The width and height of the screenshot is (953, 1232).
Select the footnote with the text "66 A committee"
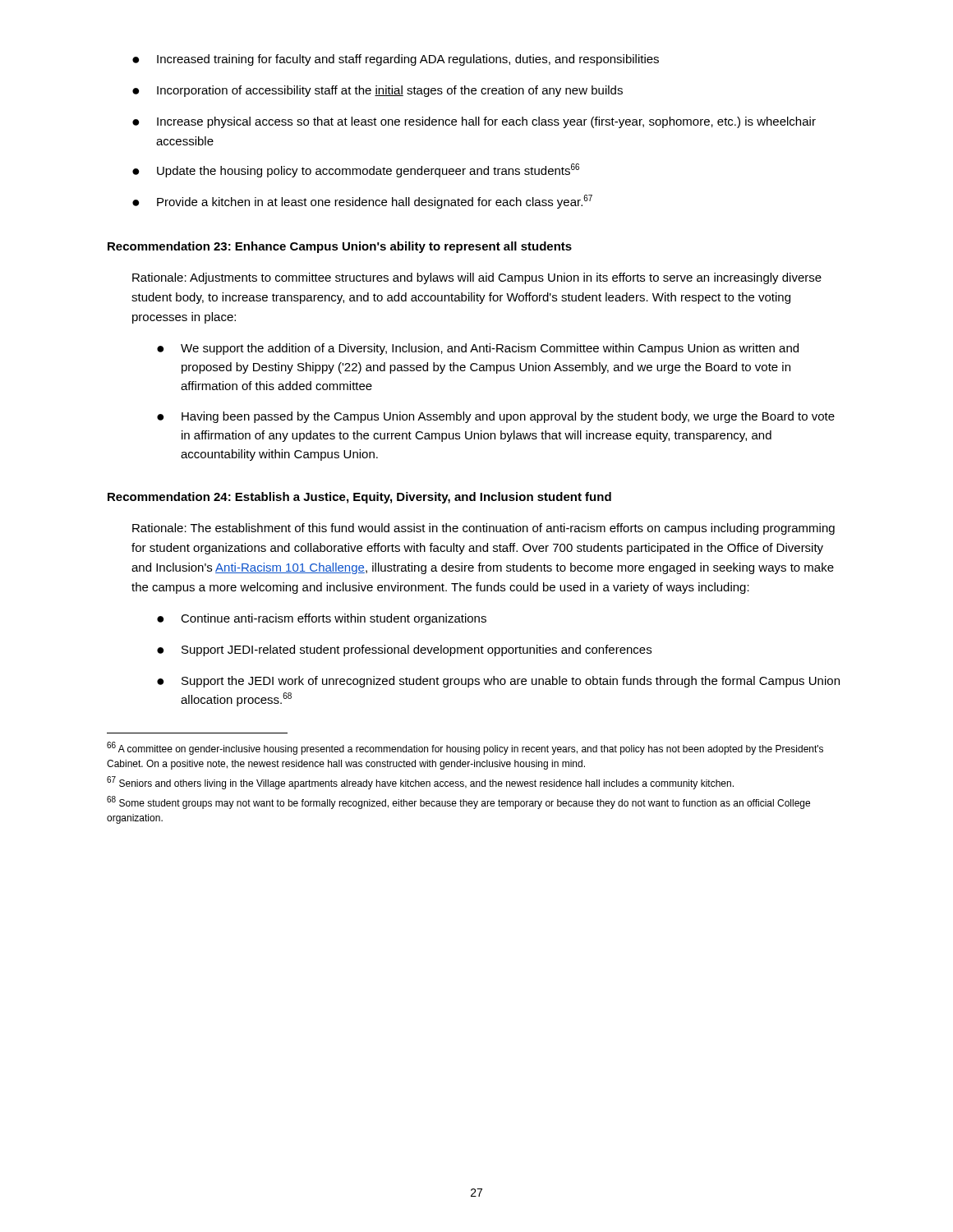pyautogui.click(x=465, y=755)
